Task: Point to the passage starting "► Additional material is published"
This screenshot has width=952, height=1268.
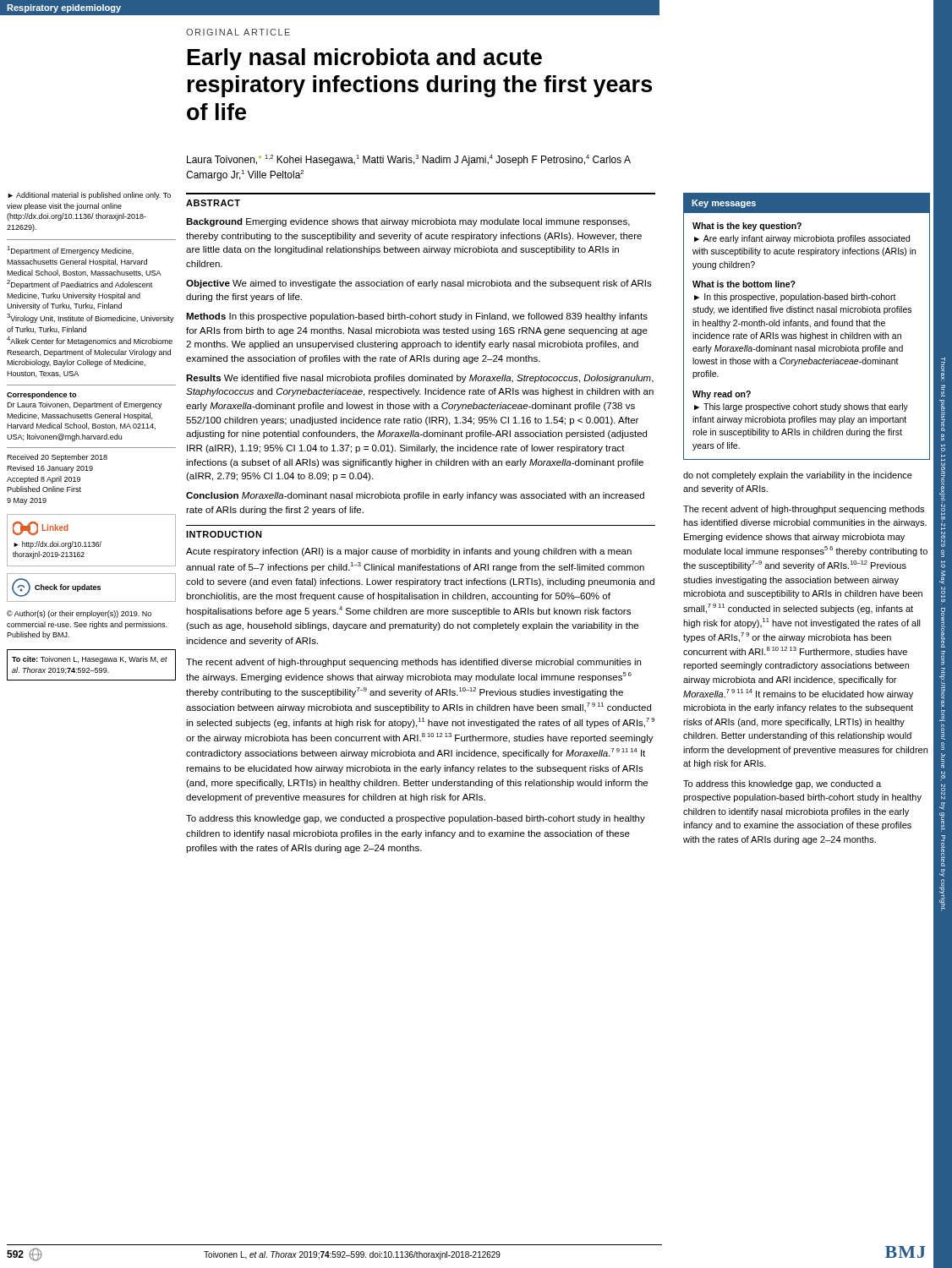Action: coord(89,211)
